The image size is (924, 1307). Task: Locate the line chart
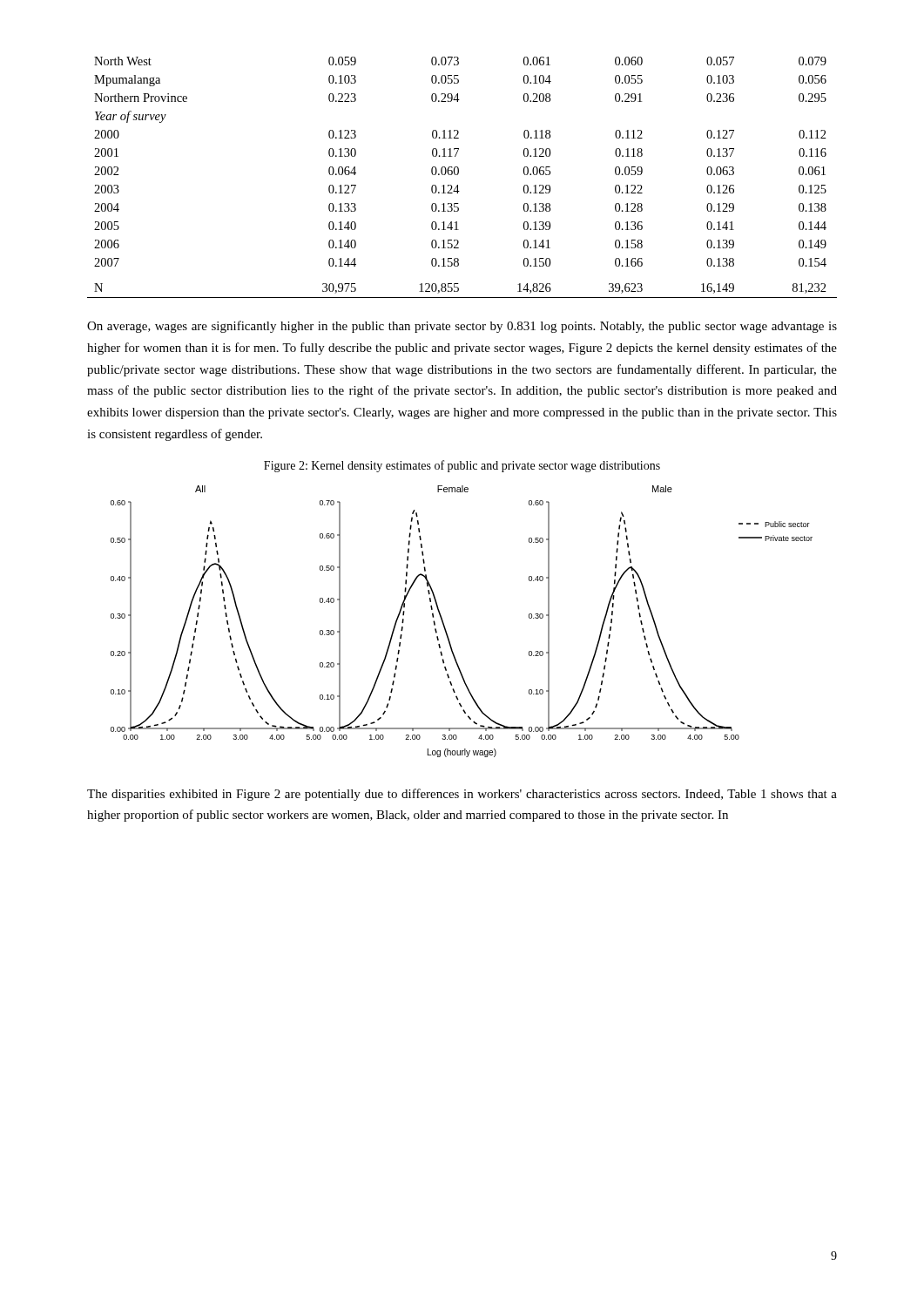462,623
